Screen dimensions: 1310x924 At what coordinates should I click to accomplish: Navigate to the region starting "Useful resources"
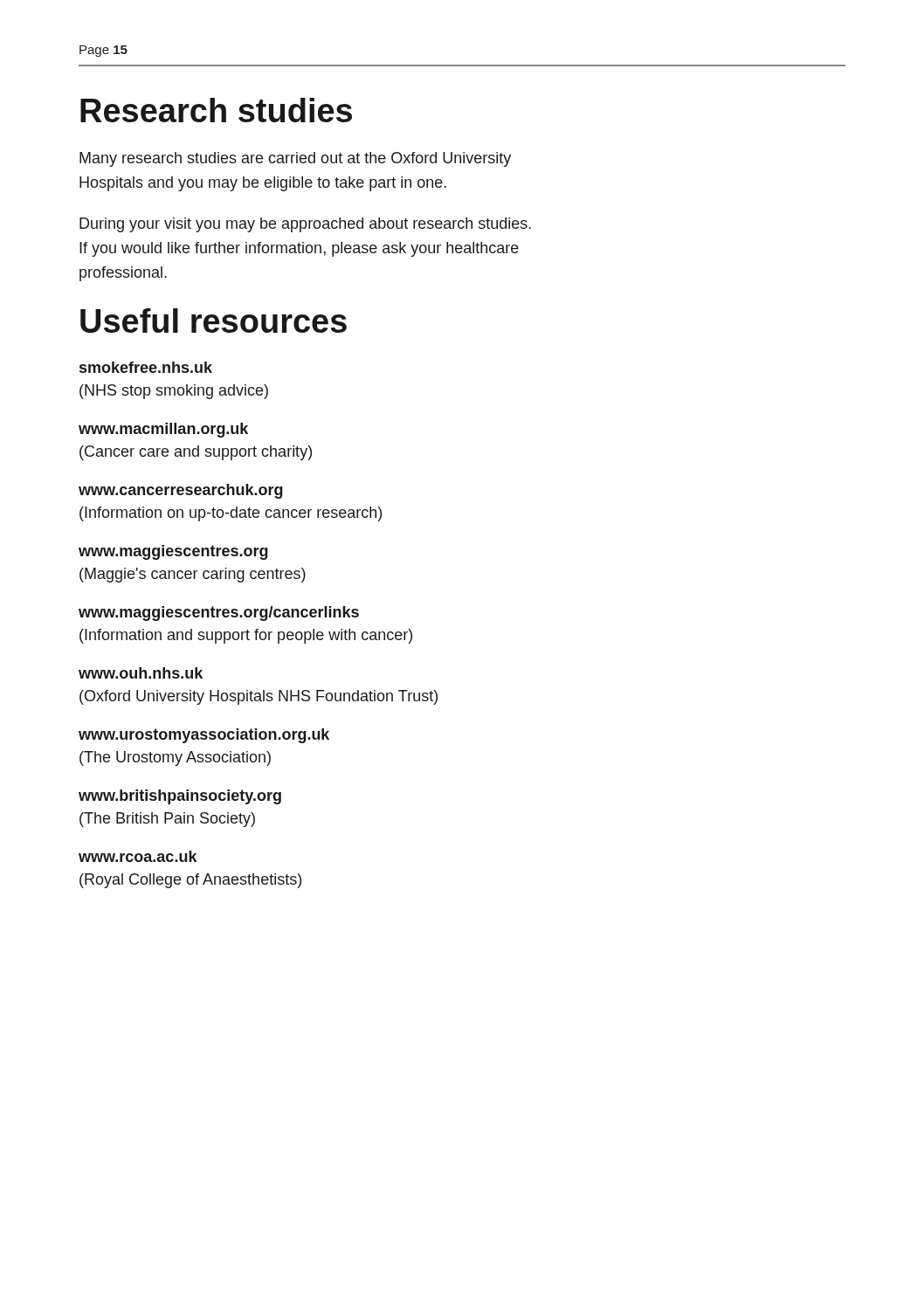click(x=213, y=321)
